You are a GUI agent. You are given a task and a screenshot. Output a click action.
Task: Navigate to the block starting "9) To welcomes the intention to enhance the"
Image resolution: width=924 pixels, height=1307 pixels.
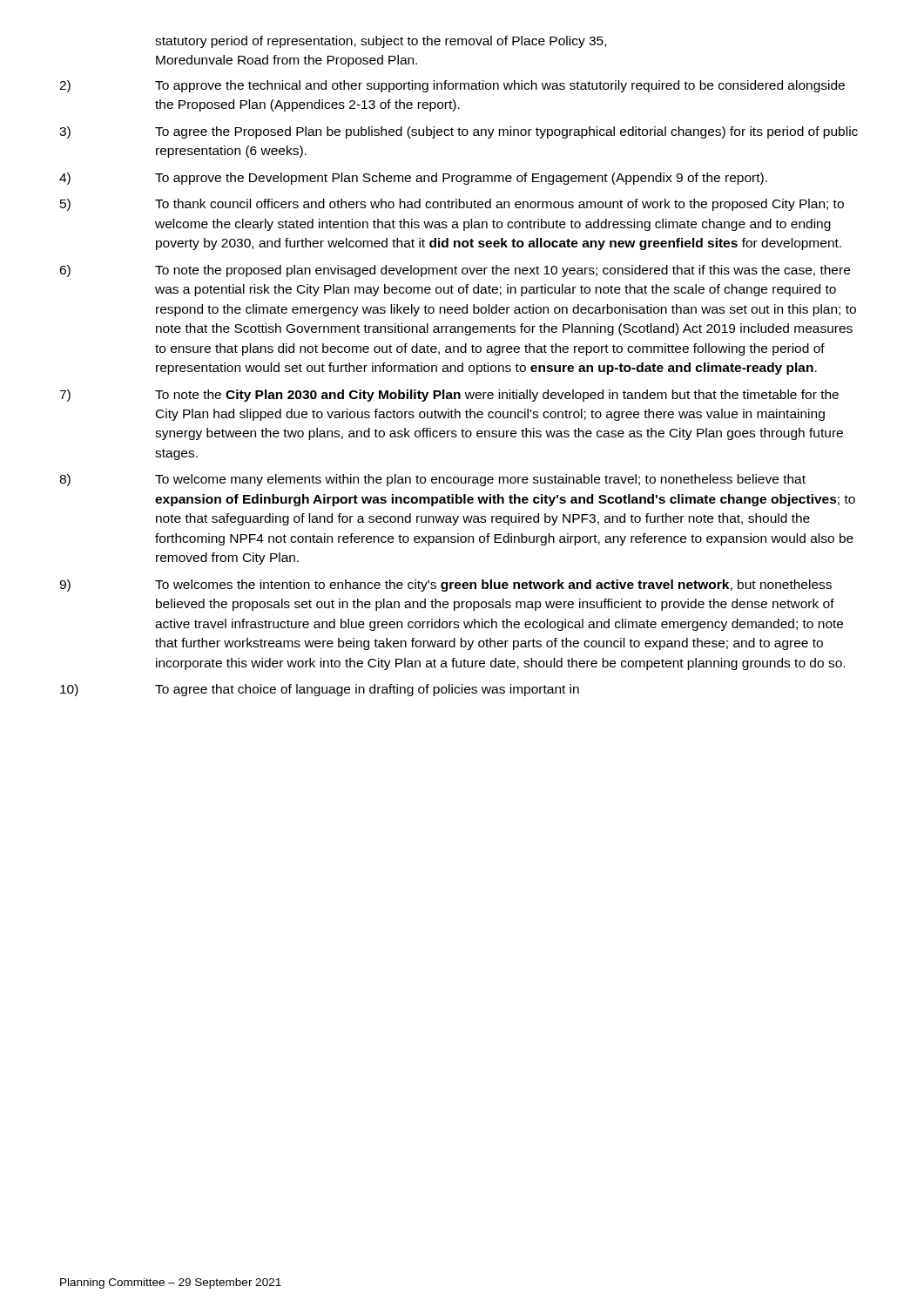coord(462,624)
